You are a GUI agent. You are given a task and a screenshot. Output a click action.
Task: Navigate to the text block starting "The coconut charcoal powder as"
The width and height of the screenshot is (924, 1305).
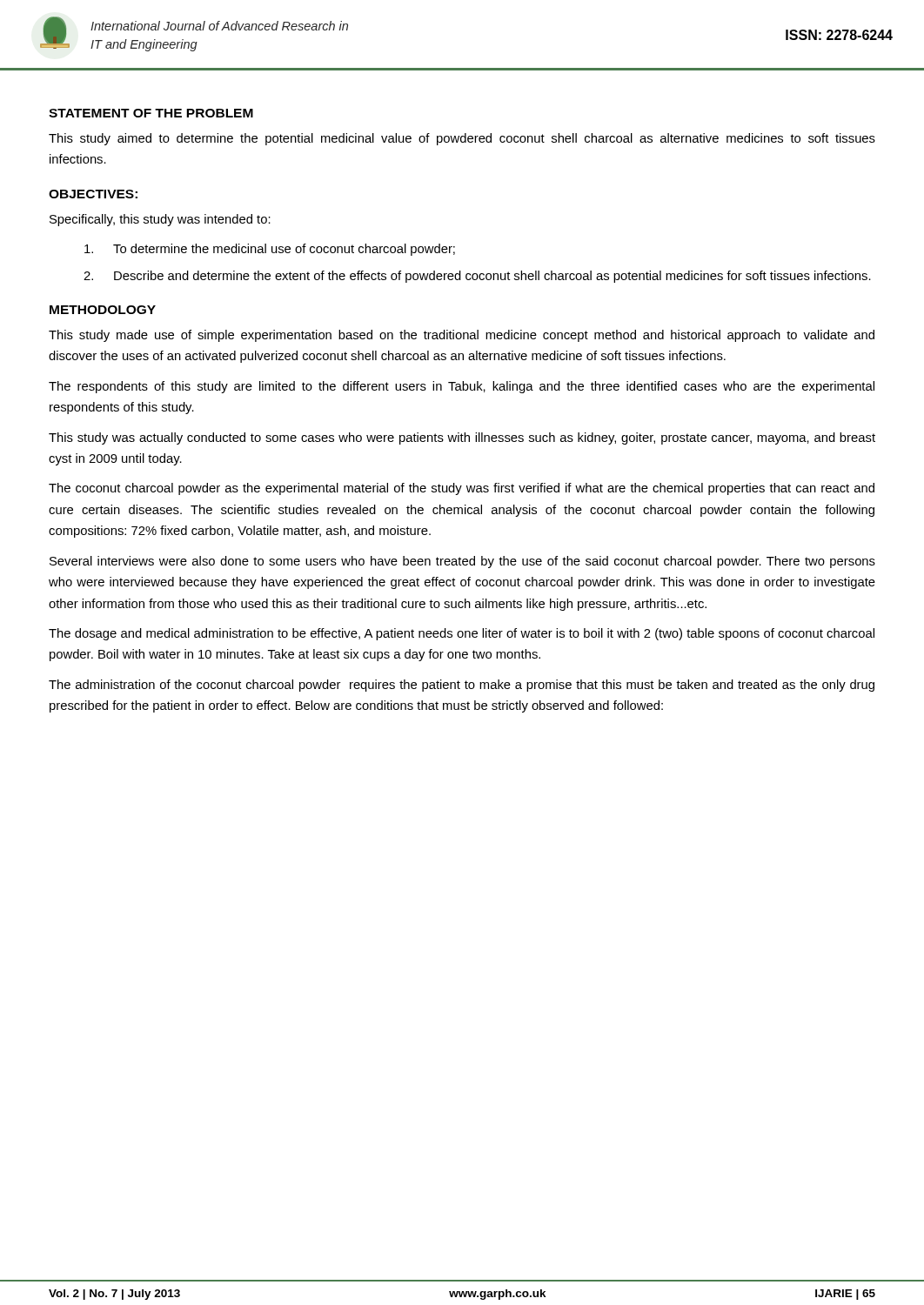point(462,510)
